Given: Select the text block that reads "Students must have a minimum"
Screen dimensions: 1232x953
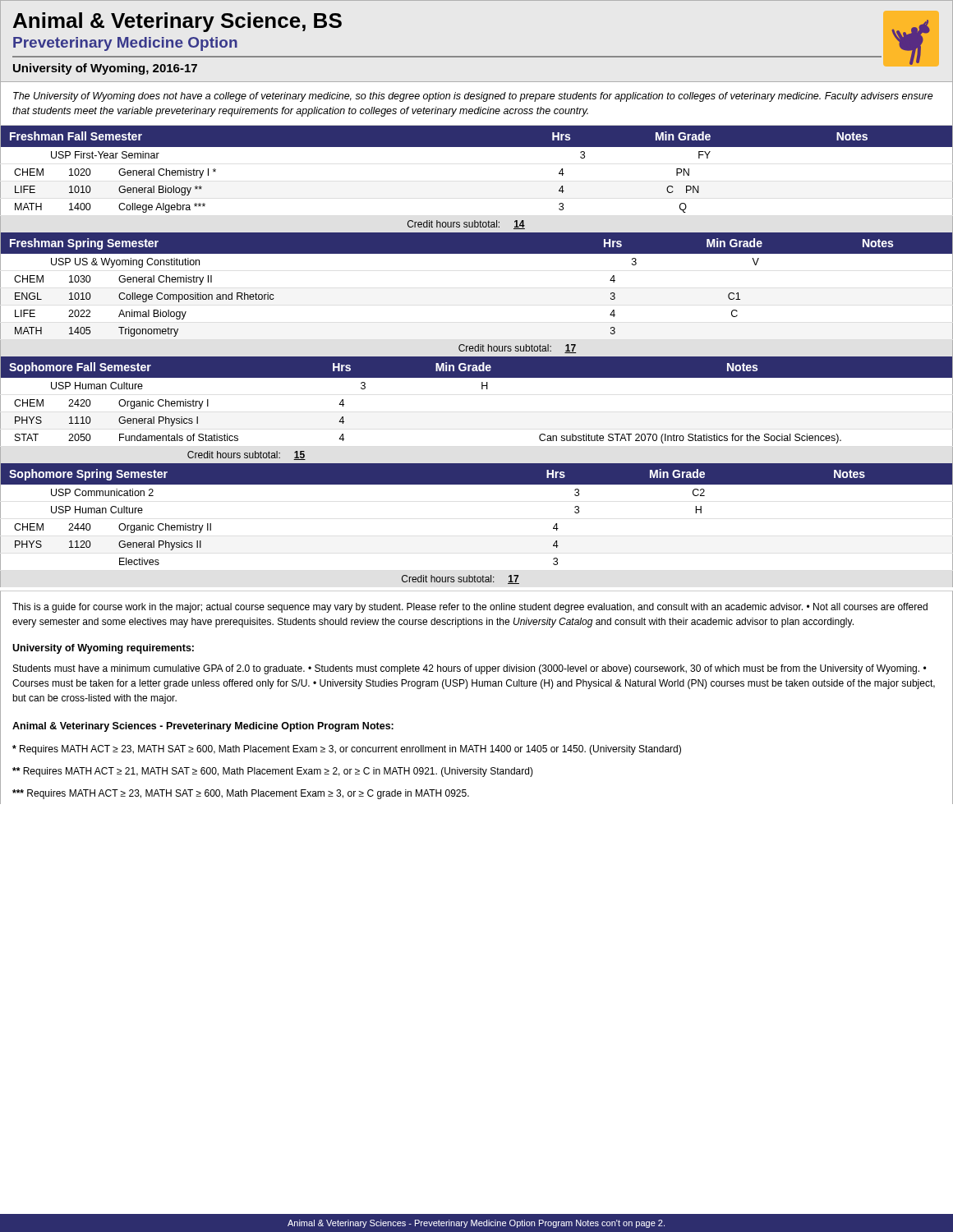Looking at the screenshot, I should (474, 683).
